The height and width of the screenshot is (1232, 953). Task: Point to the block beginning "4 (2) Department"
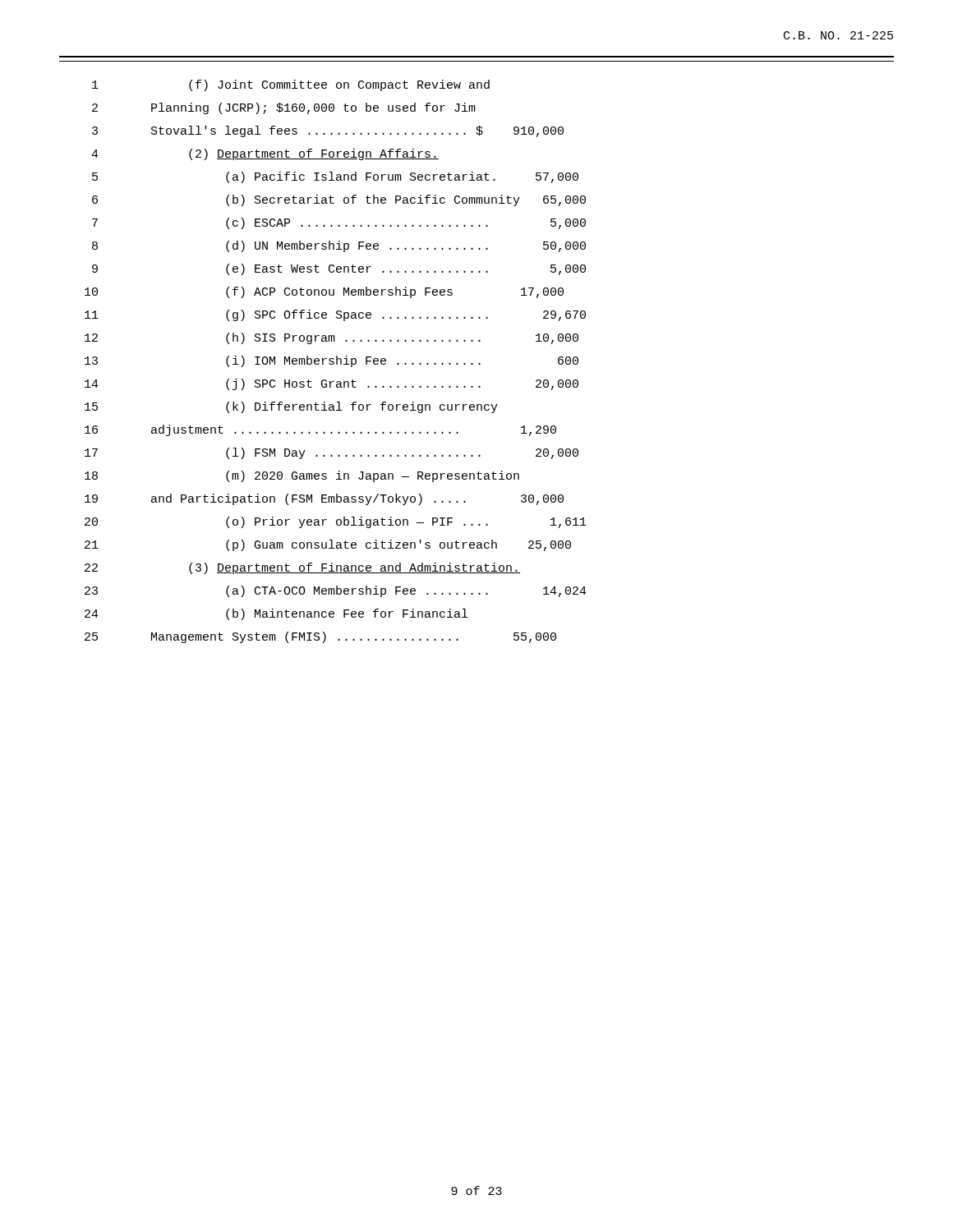265,154
